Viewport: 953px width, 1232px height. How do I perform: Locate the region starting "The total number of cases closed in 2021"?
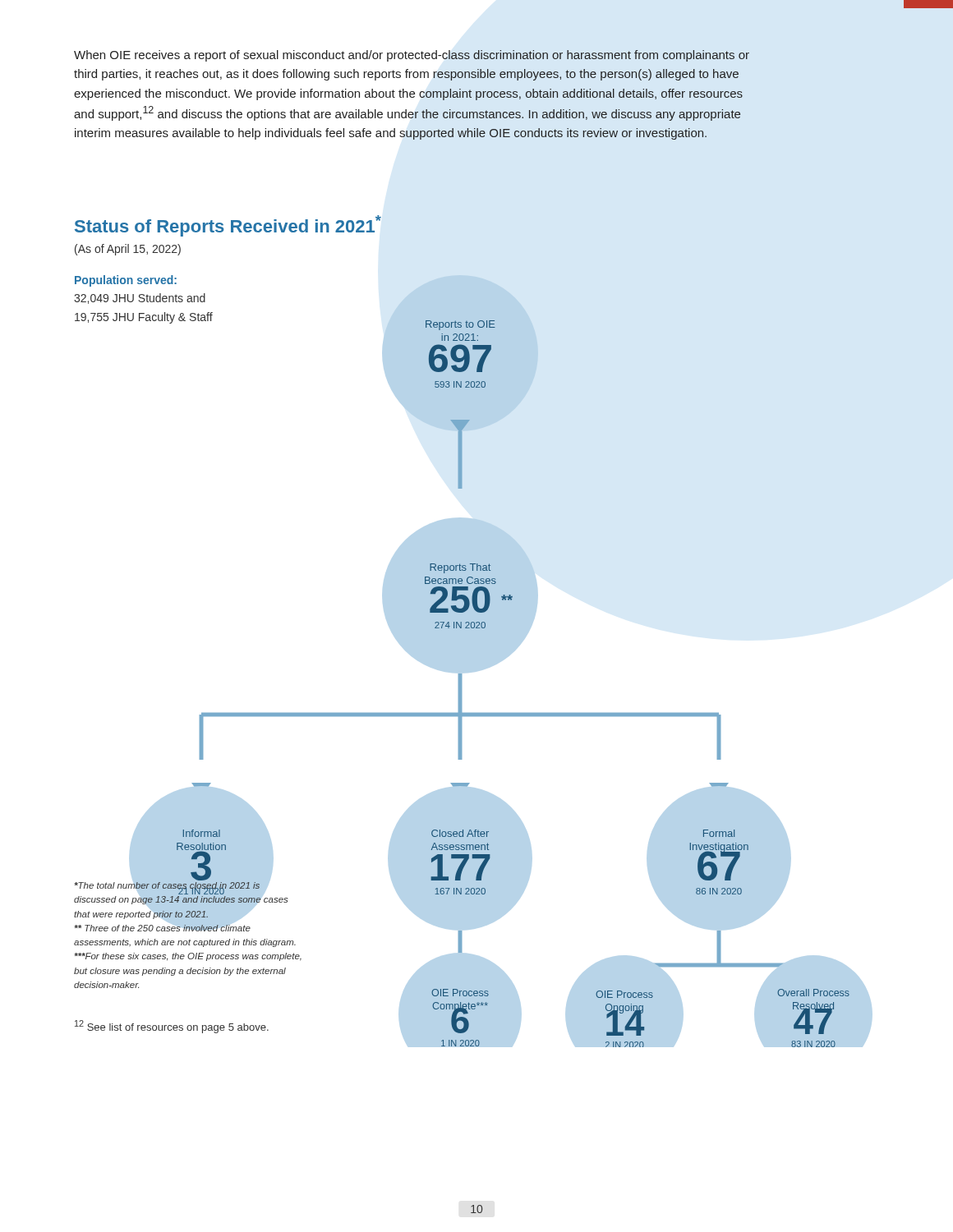(188, 935)
